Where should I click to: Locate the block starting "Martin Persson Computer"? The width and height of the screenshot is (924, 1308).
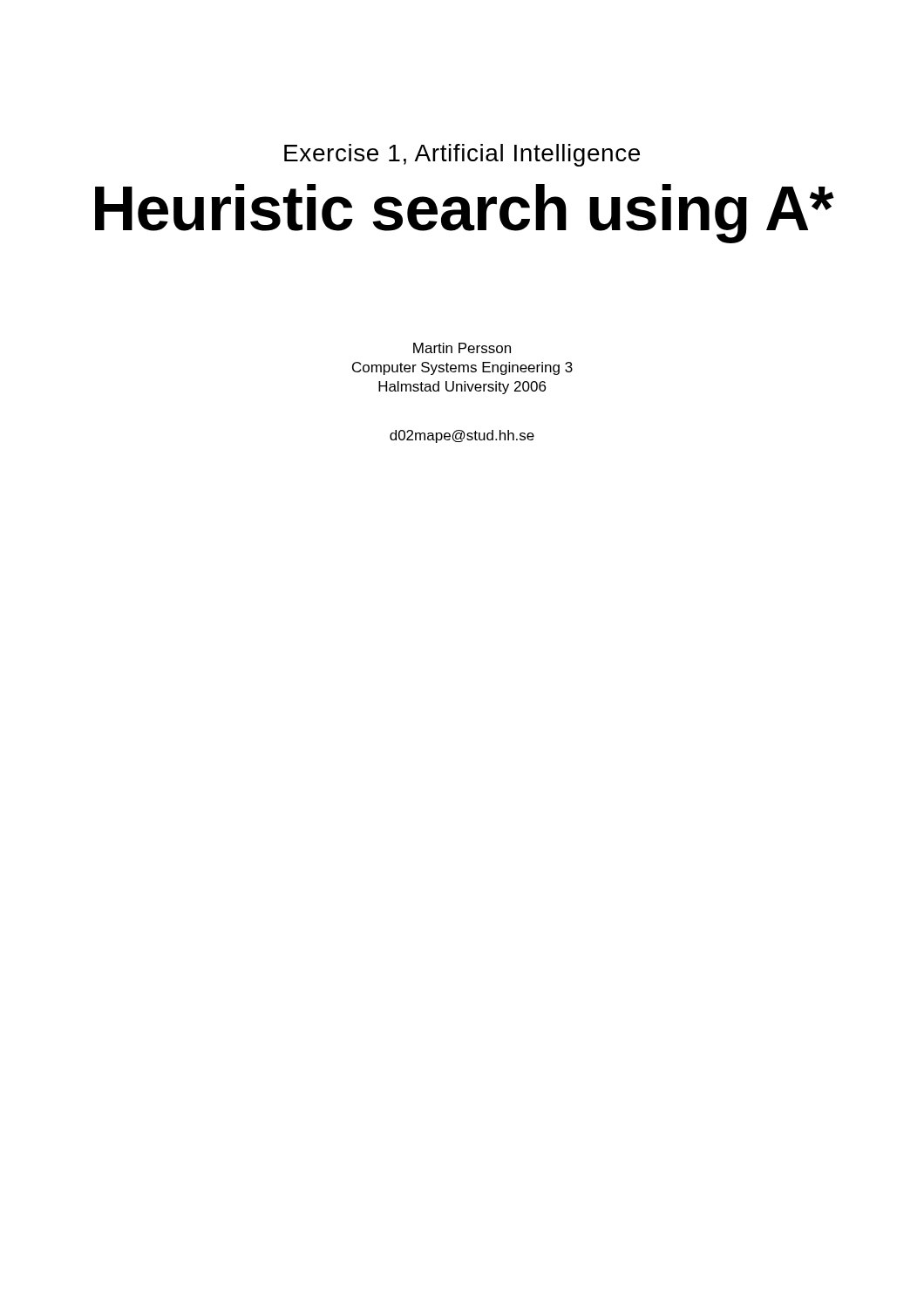pyautogui.click(x=462, y=368)
